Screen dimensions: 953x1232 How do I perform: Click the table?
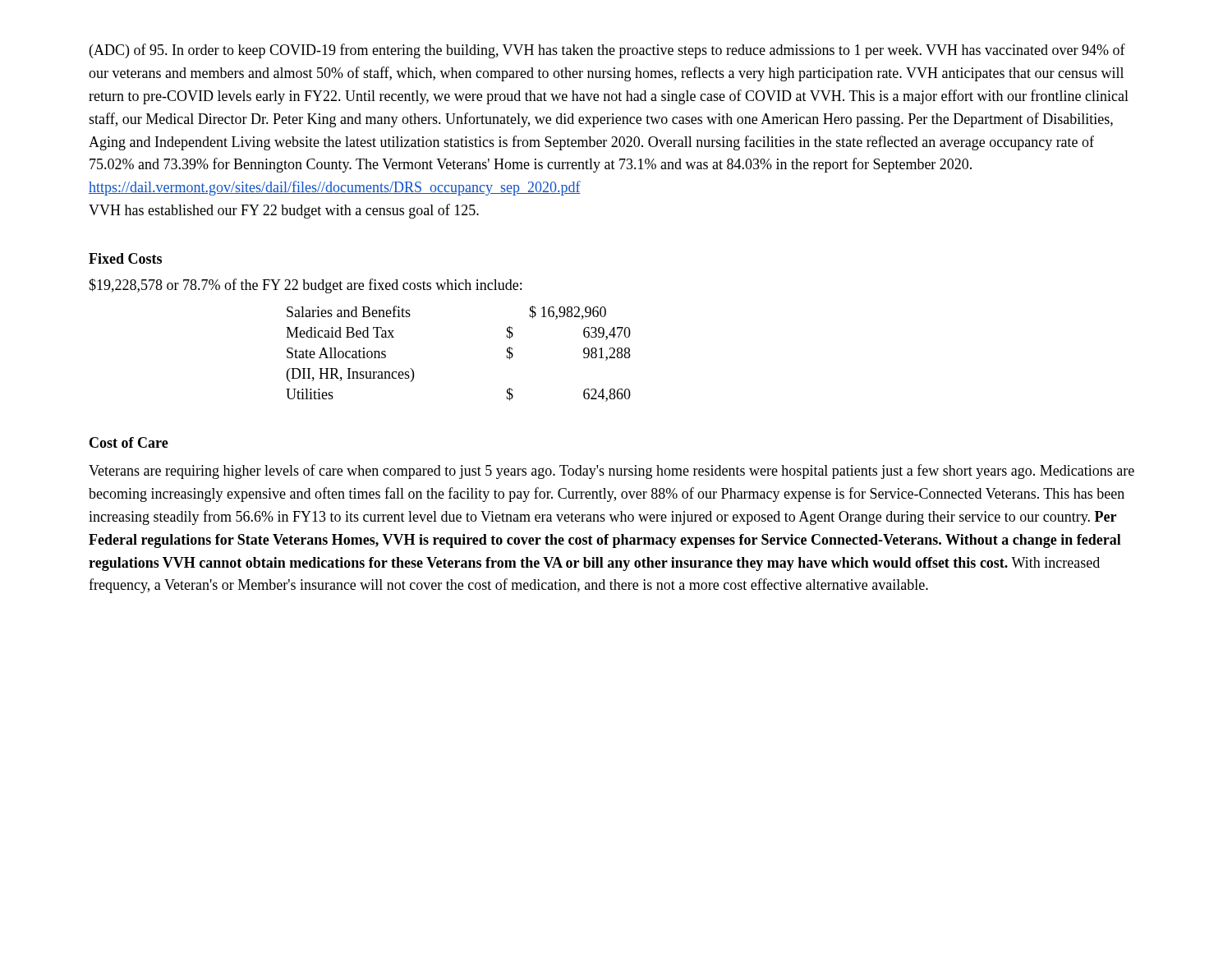pyautogui.click(x=665, y=354)
